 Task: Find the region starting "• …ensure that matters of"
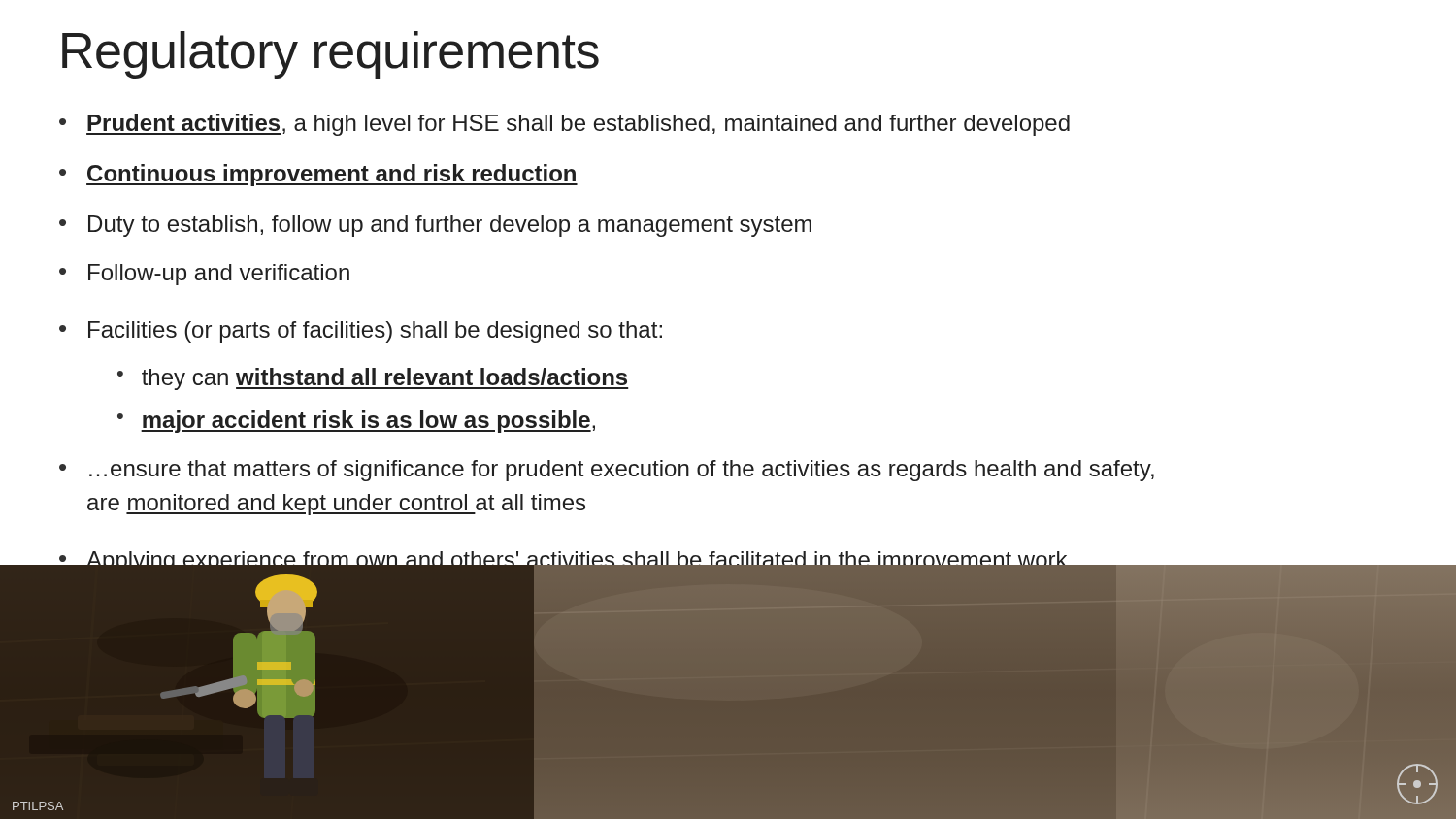607,486
